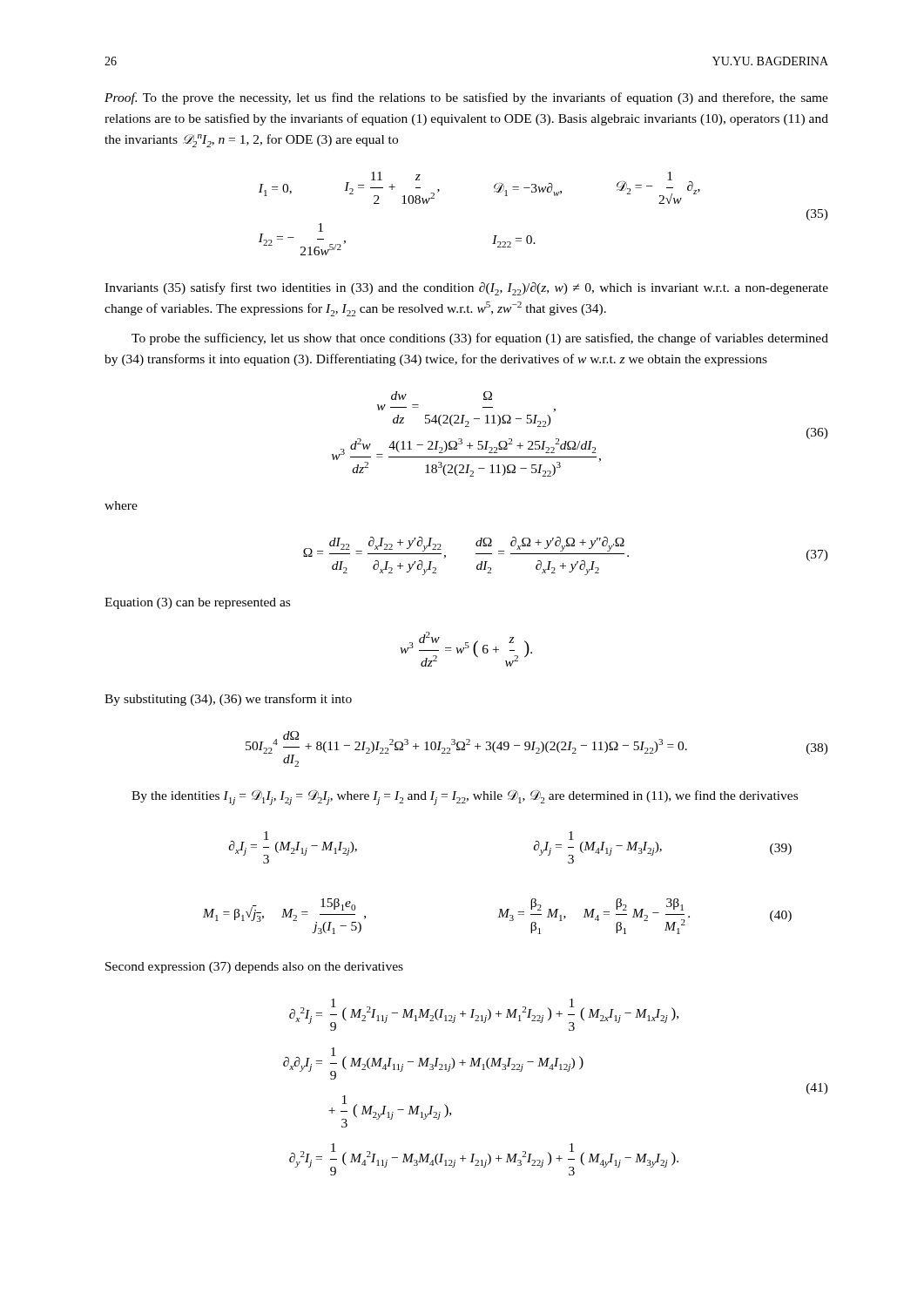This screenshot has width=924, height=1307.
Task: Select the formula containing "M1 = β1√j3,"
Action: (x=497, y=916)
